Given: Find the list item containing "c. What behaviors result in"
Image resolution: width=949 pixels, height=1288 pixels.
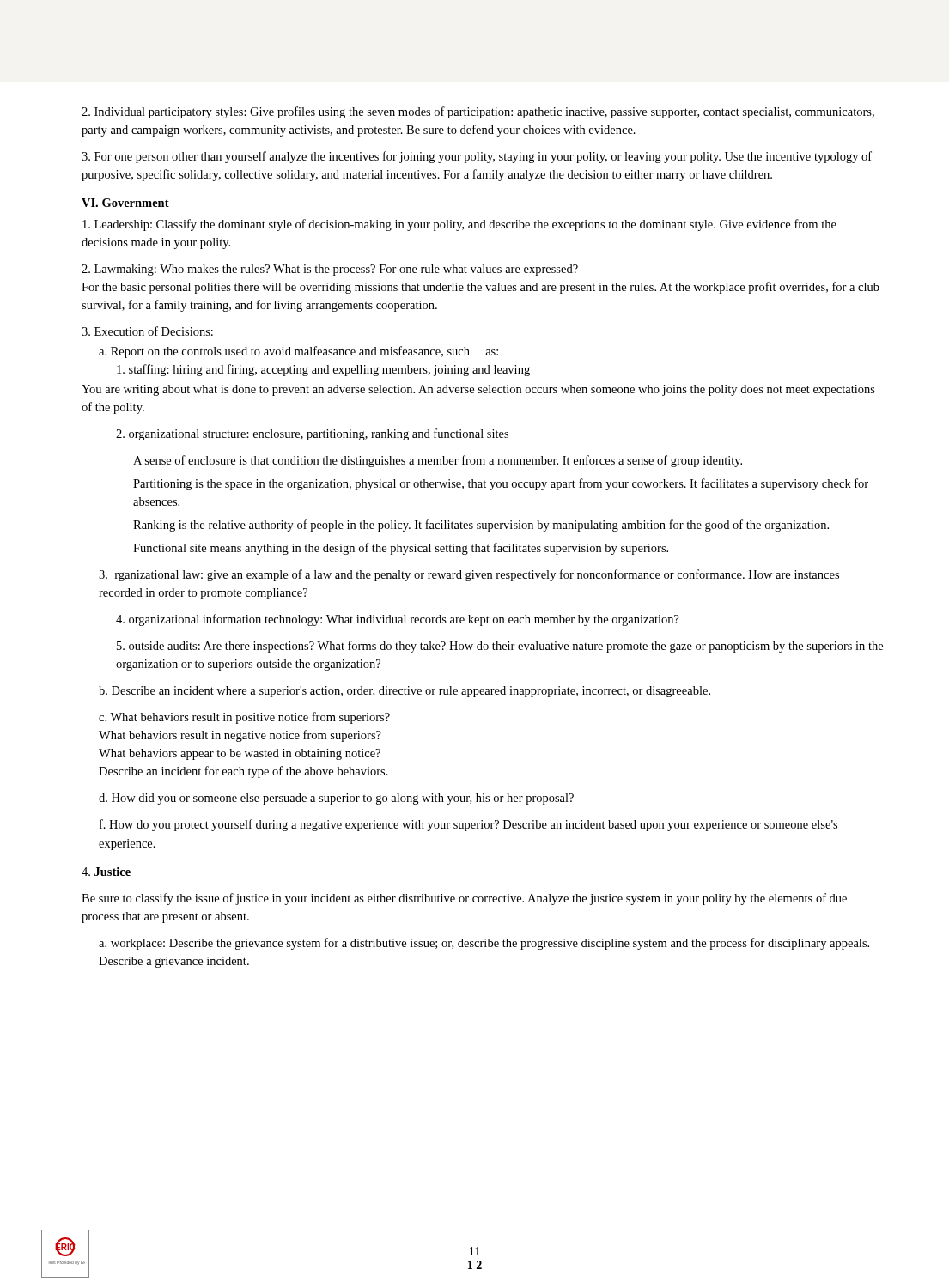Looking at the screenshot, I should (x=244, y=744).
